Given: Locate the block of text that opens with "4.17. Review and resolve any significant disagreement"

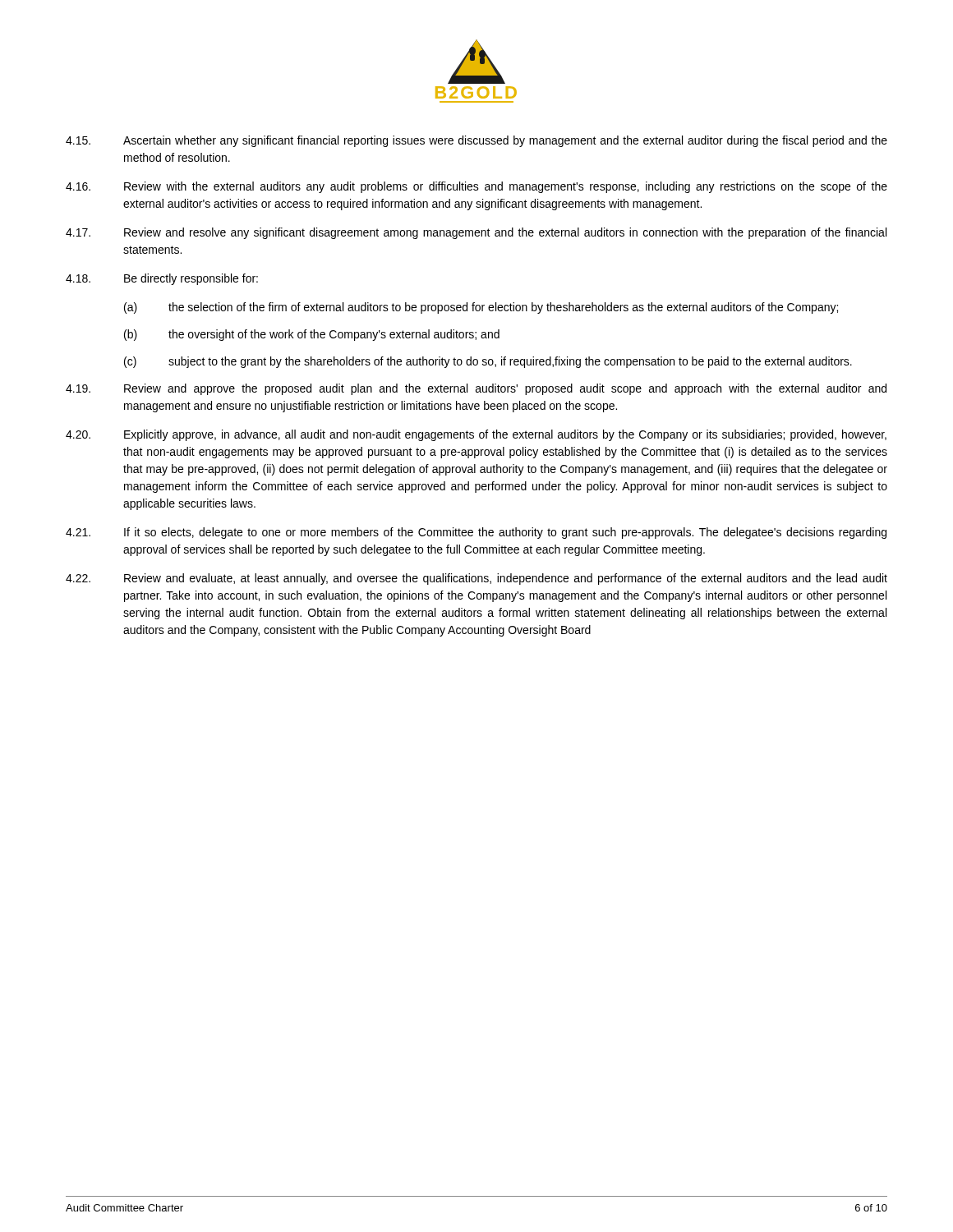Looking at the screenshot, I should click(476, 241).
